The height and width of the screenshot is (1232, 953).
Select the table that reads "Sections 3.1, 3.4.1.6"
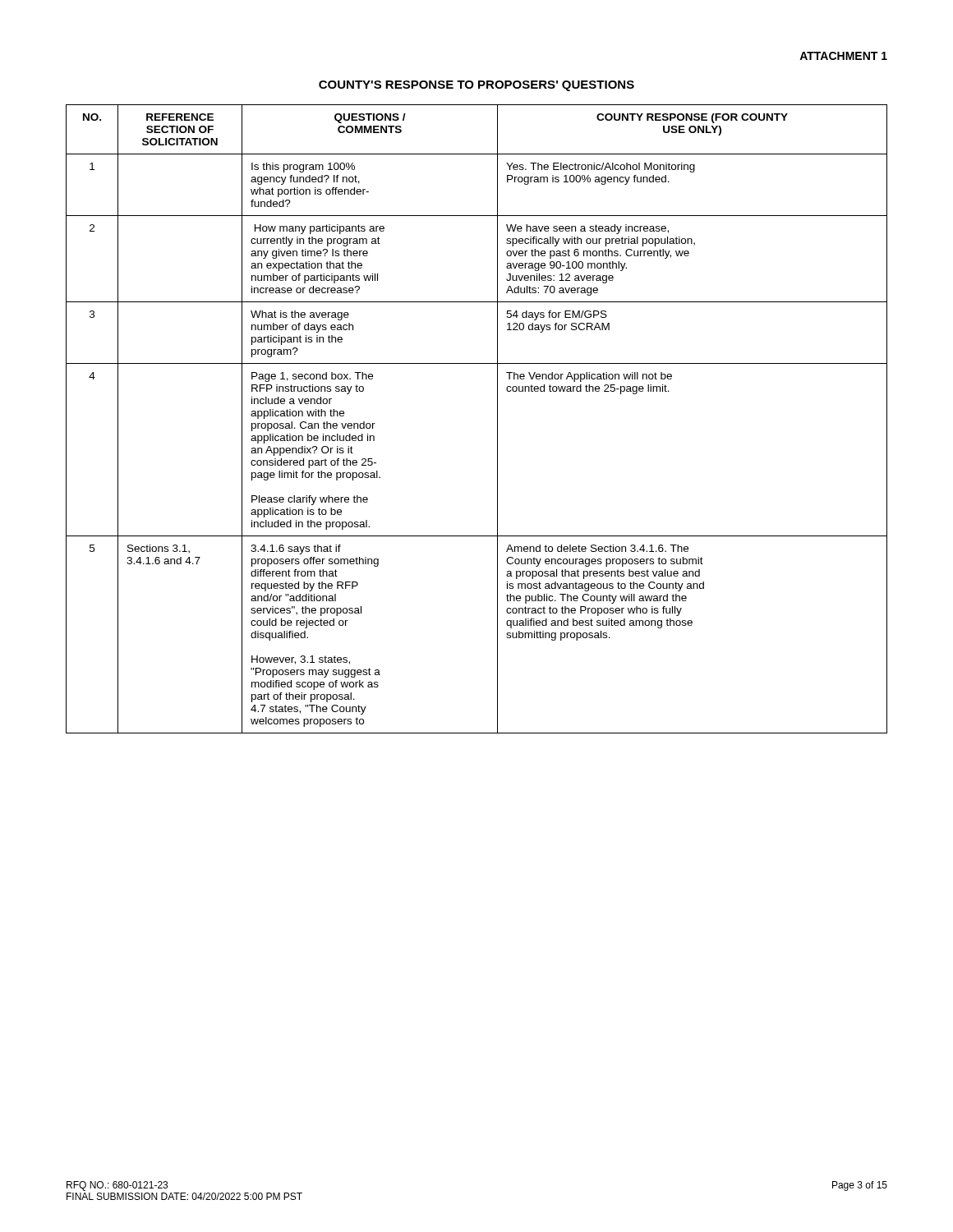476,419
